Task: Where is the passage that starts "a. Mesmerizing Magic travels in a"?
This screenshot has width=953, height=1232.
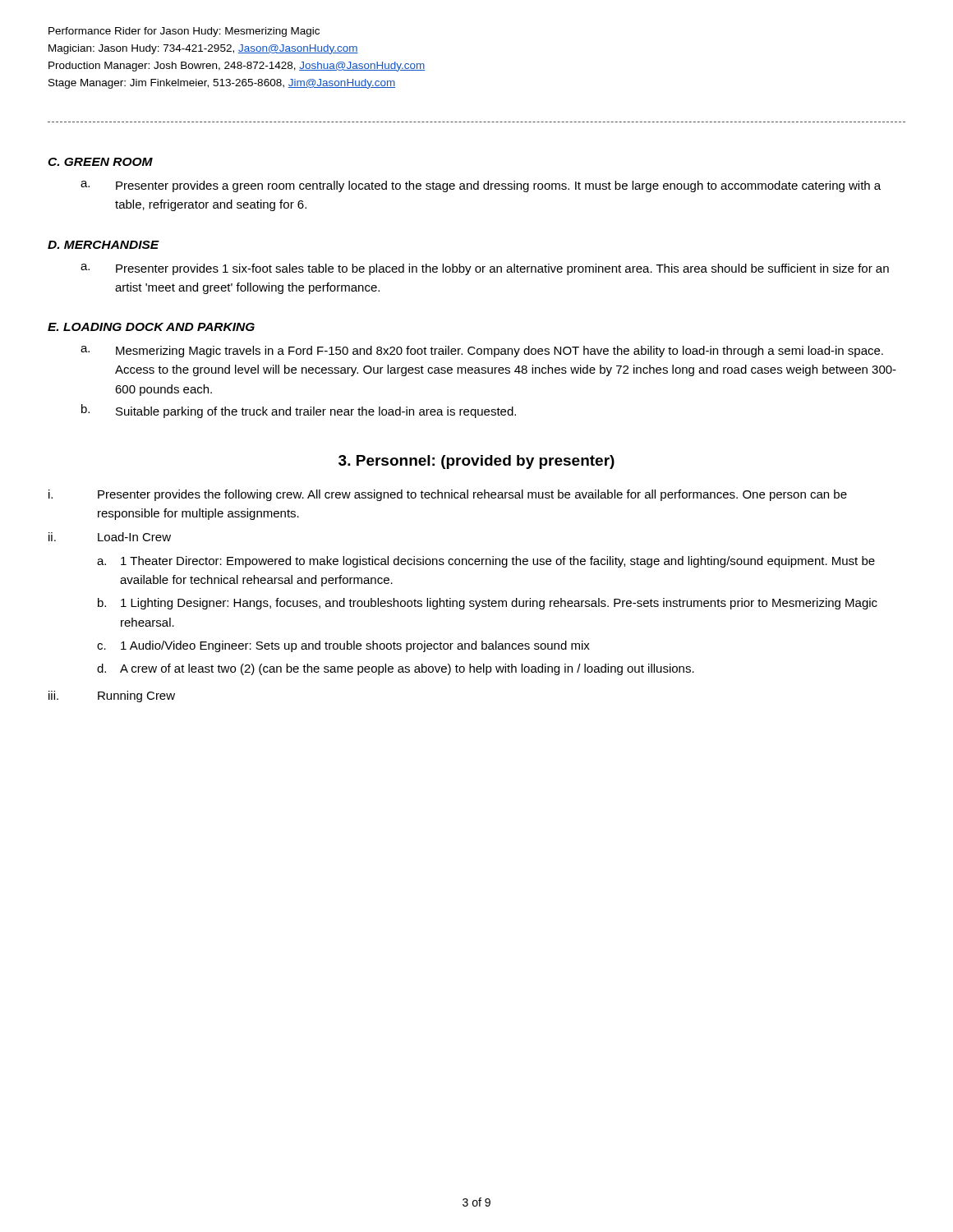Action: [493, 370]
